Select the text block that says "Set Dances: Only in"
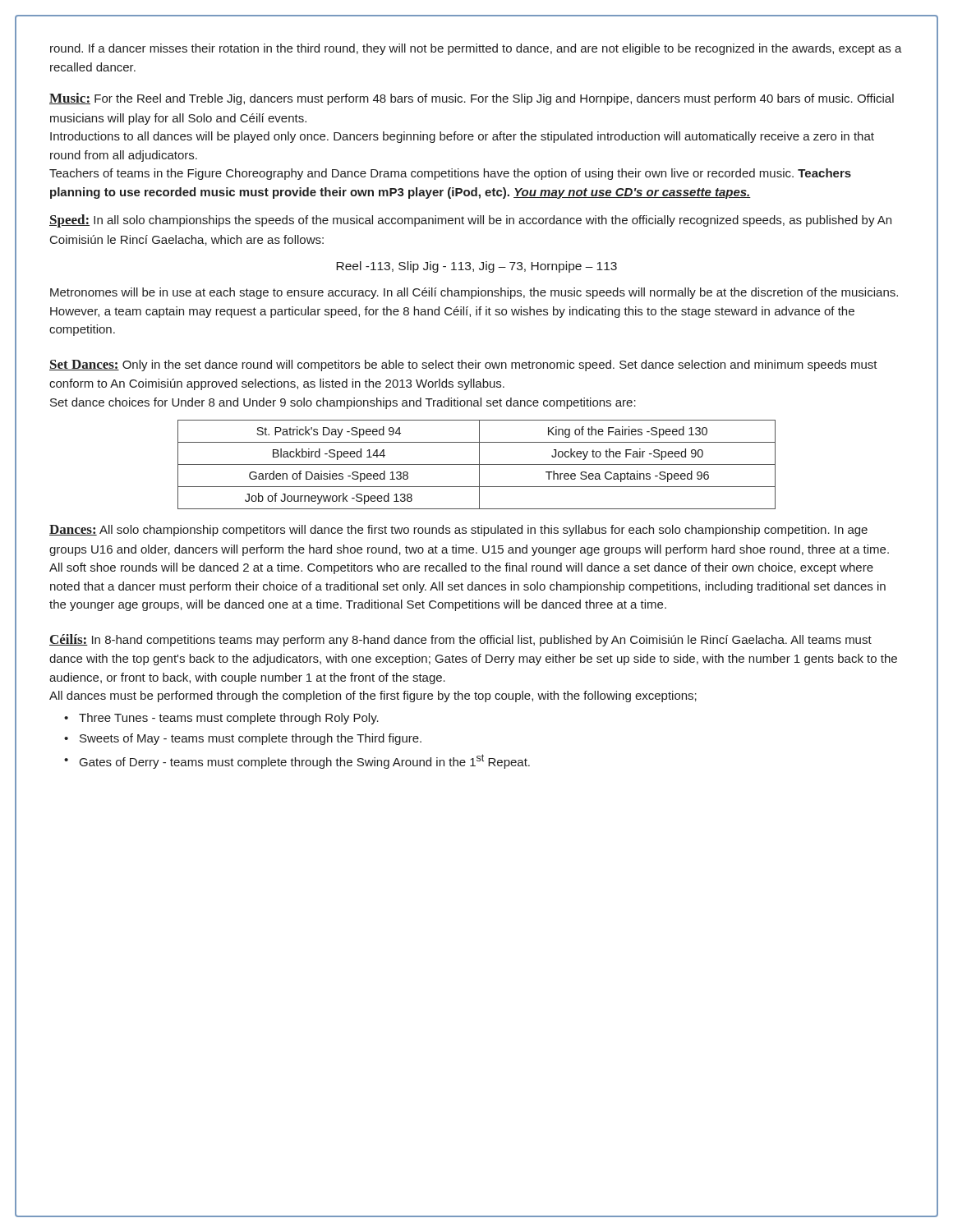This screenshot has width=953, height=1232. pyautogui.click(x=463, y=382)
